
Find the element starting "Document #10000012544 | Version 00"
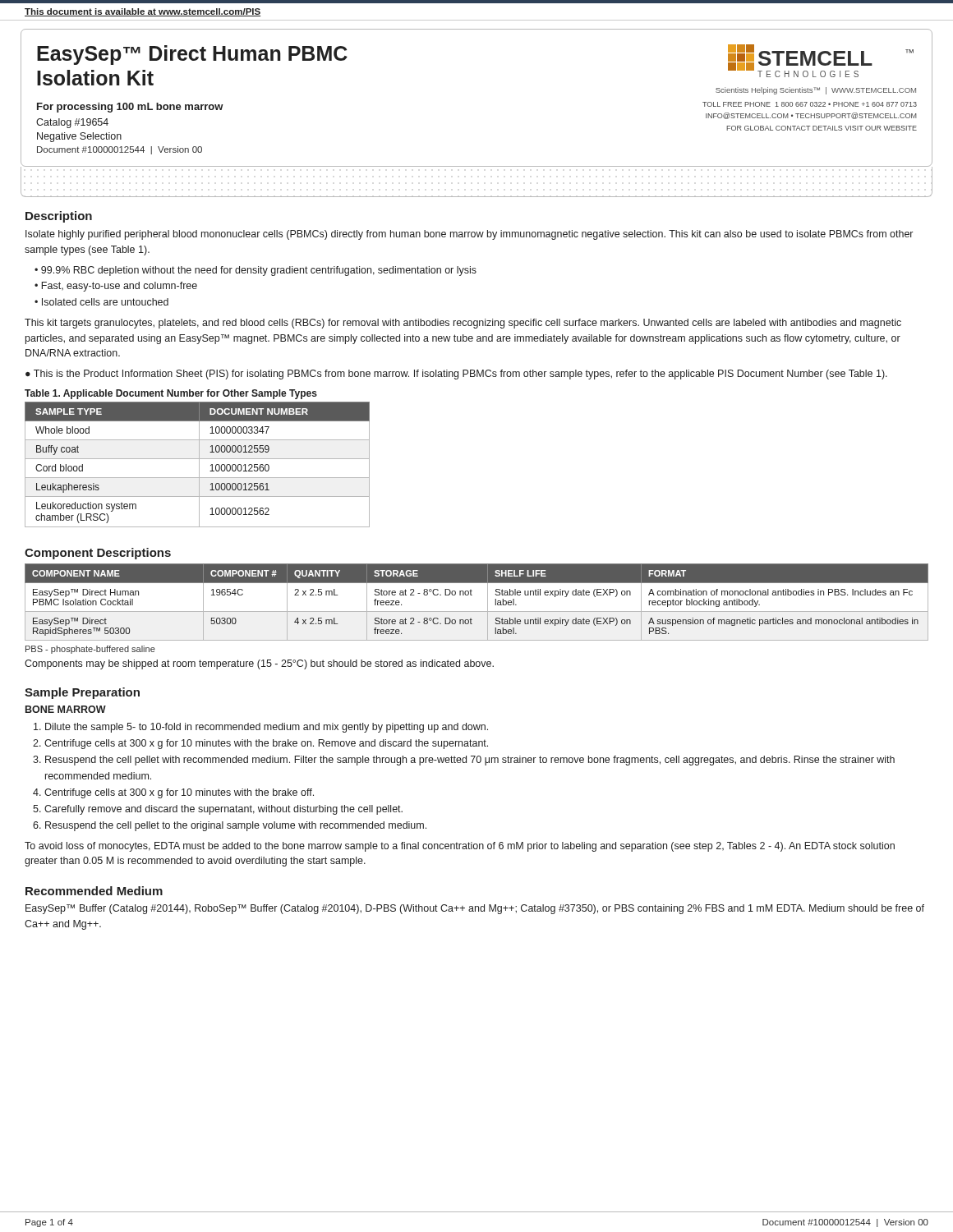[x=119, y=149]
